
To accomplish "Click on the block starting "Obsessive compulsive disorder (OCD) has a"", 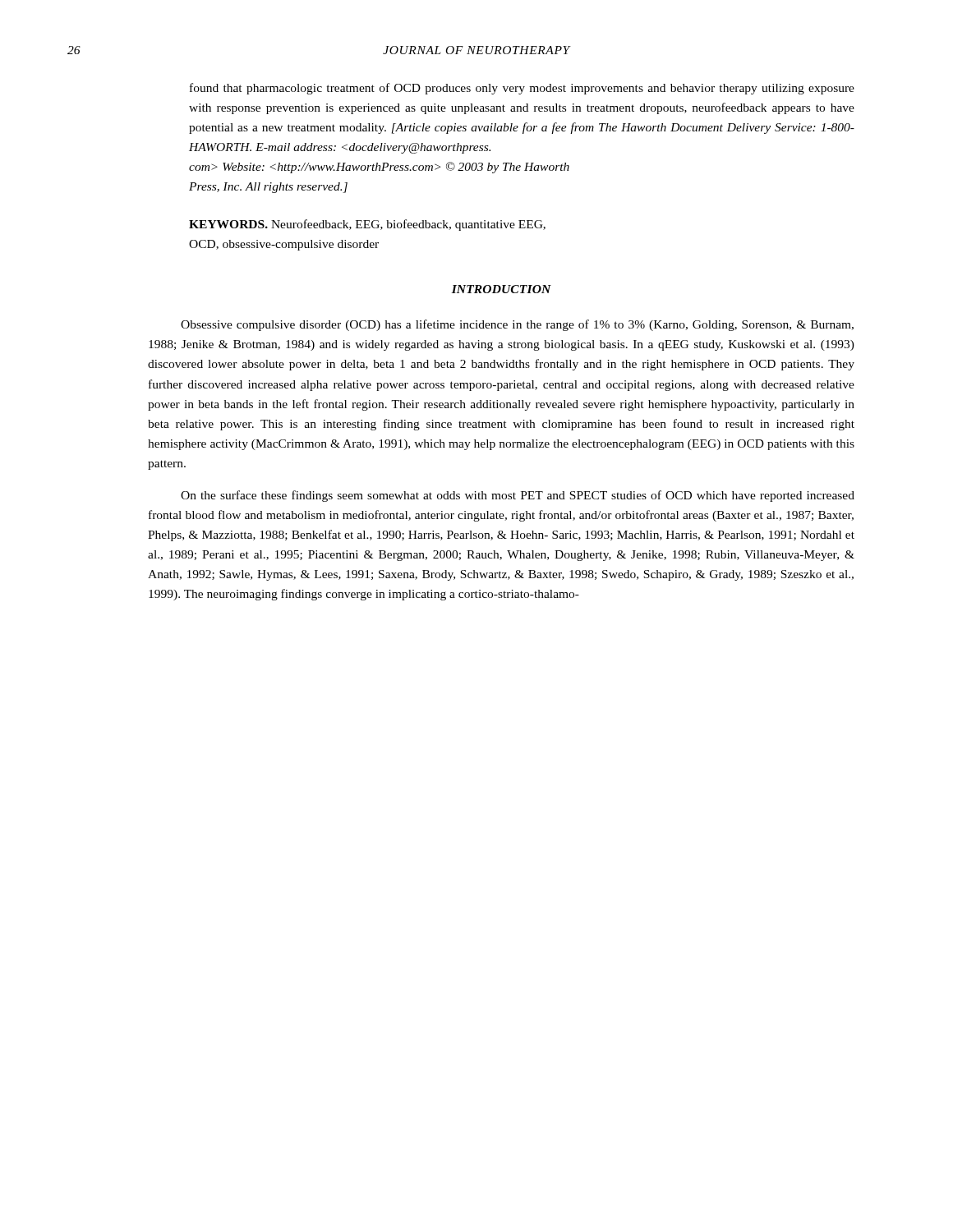I will click(501, 394).
